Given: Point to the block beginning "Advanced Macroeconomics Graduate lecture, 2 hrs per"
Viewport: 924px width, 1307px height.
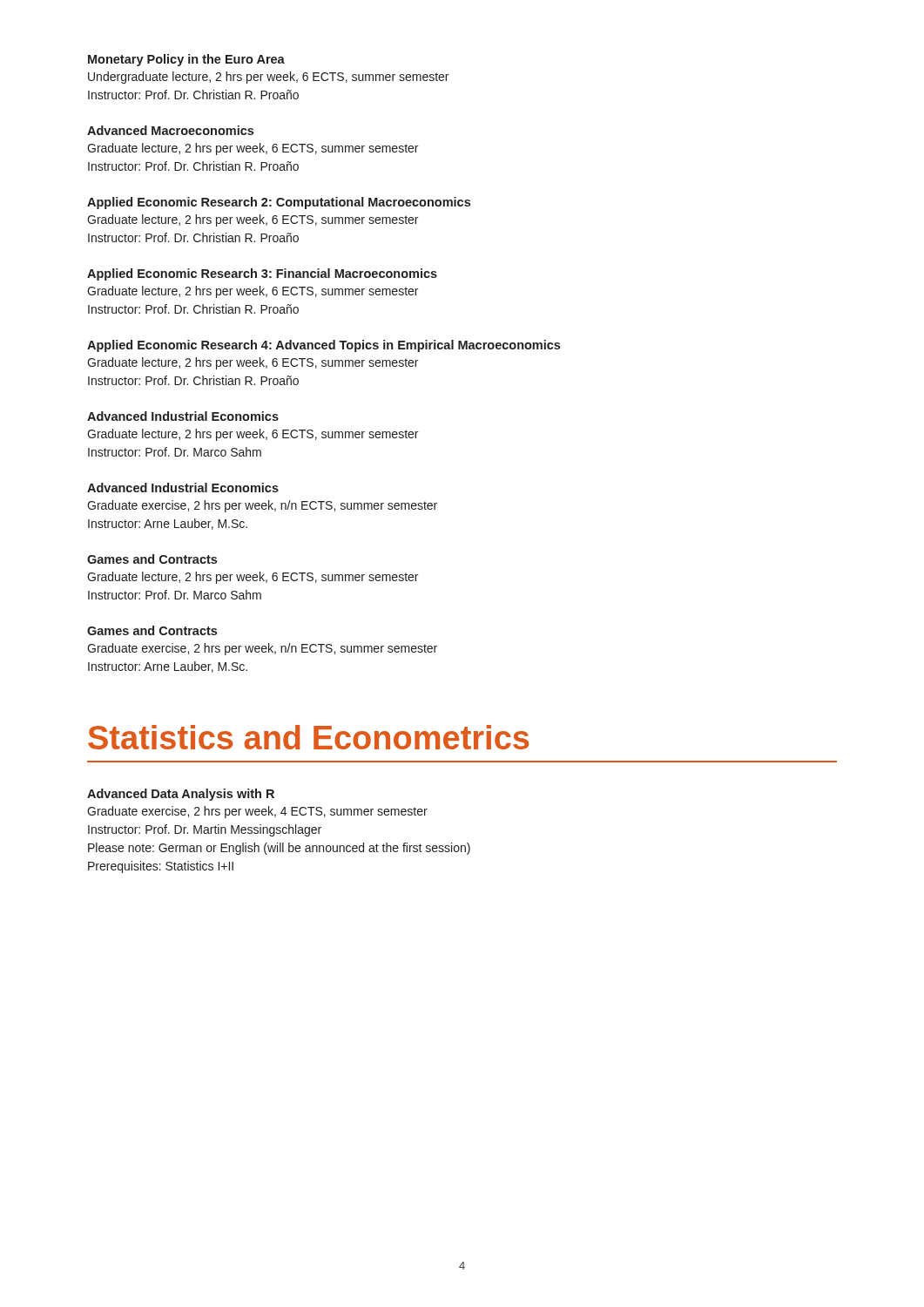Looking at the screenshot, I should (x=170, y=130).
